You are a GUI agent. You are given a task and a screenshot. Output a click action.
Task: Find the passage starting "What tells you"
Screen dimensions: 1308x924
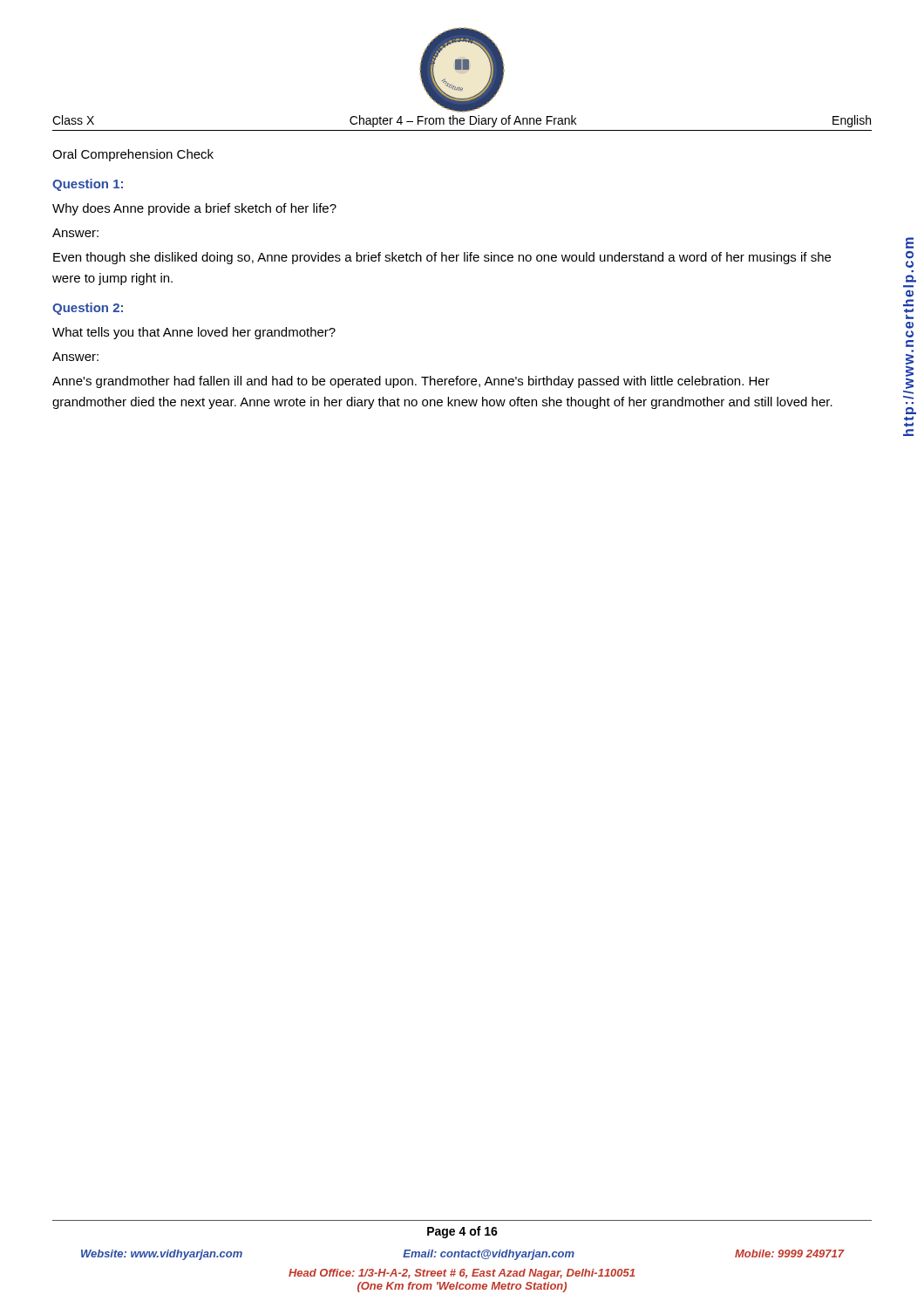[x=194, y=332]
